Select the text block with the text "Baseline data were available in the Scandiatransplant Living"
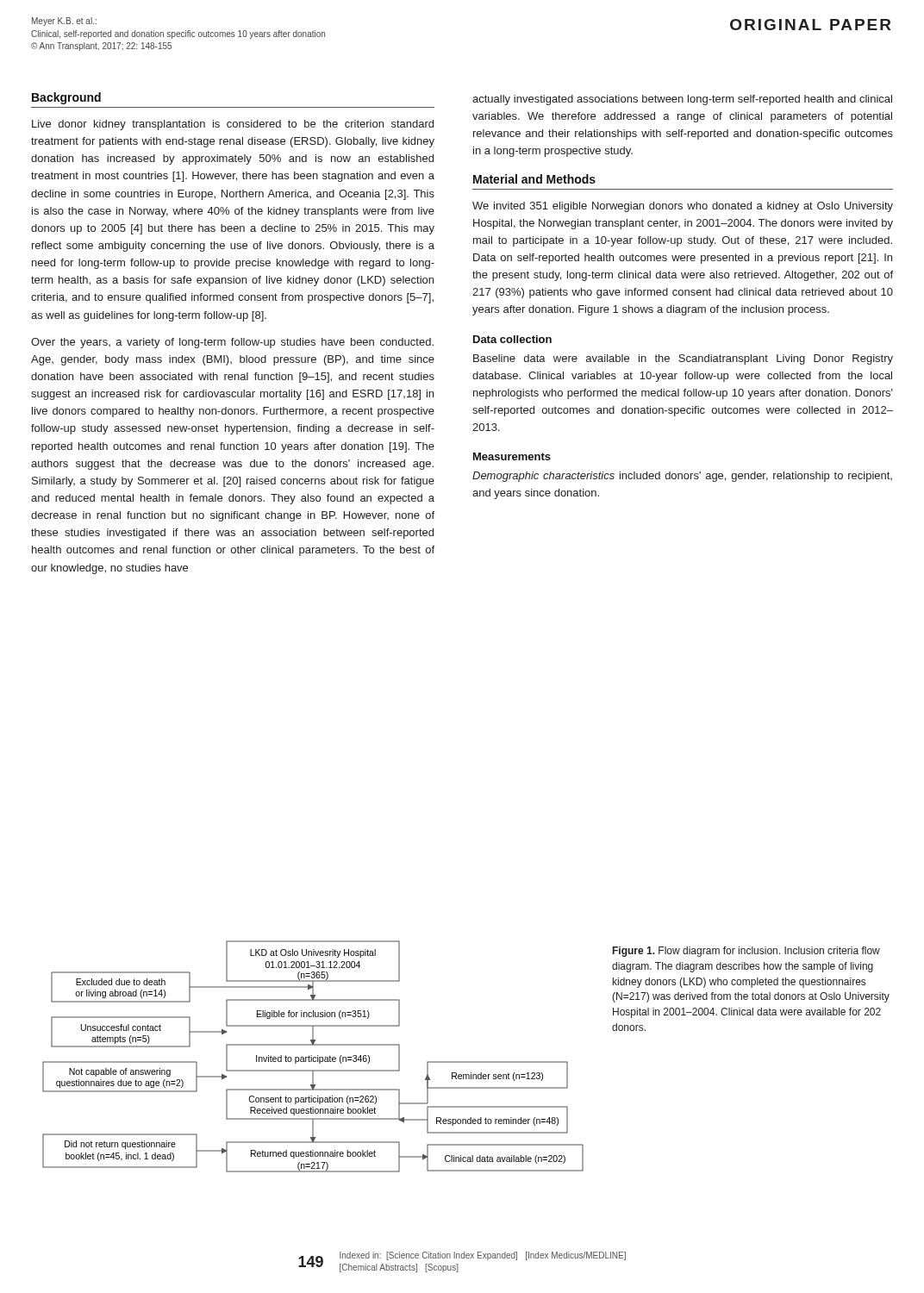The width and height of the screenshot is (924, 1293). (683, 392)
